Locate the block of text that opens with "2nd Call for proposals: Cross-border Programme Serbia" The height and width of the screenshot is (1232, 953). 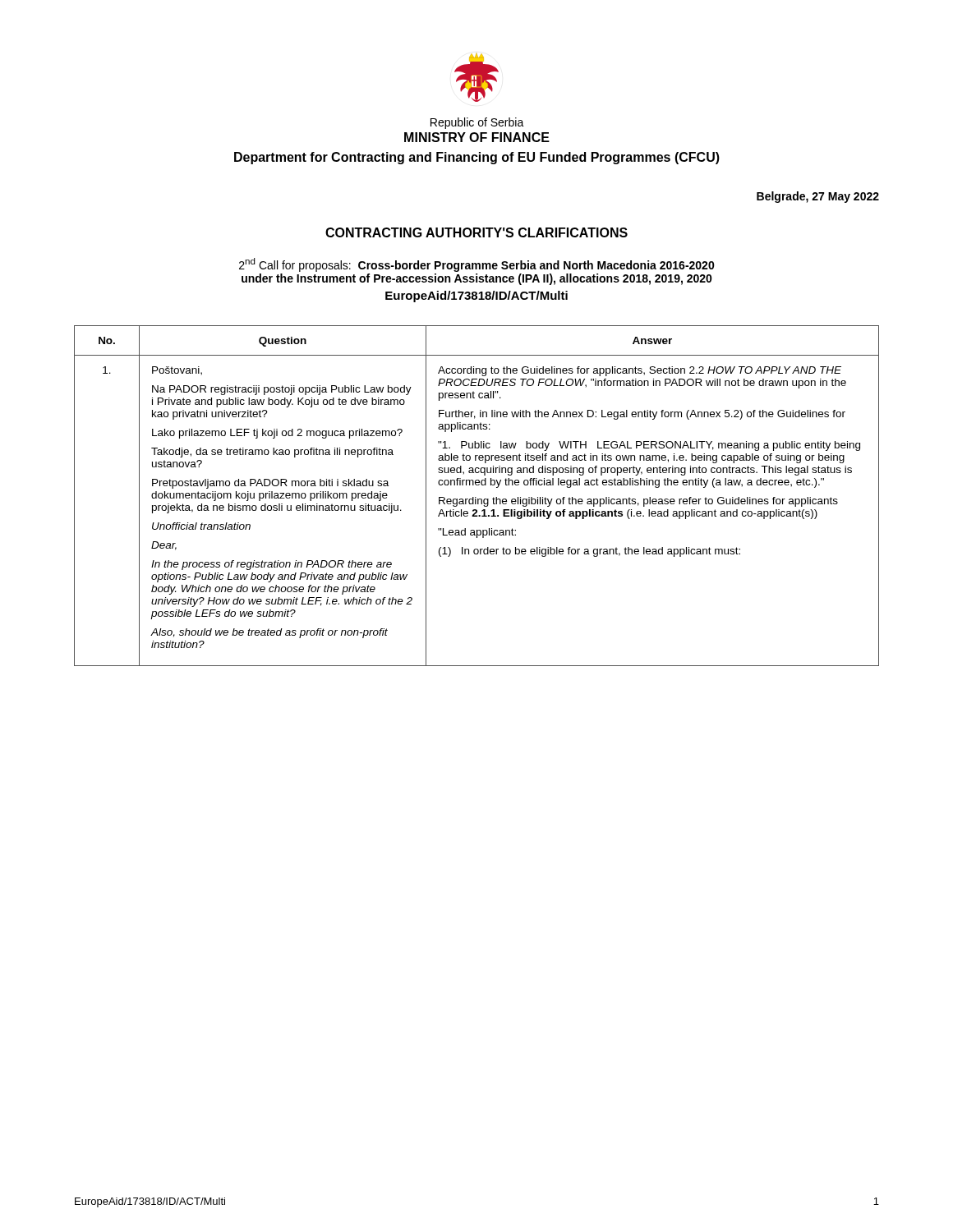(476, 270)
